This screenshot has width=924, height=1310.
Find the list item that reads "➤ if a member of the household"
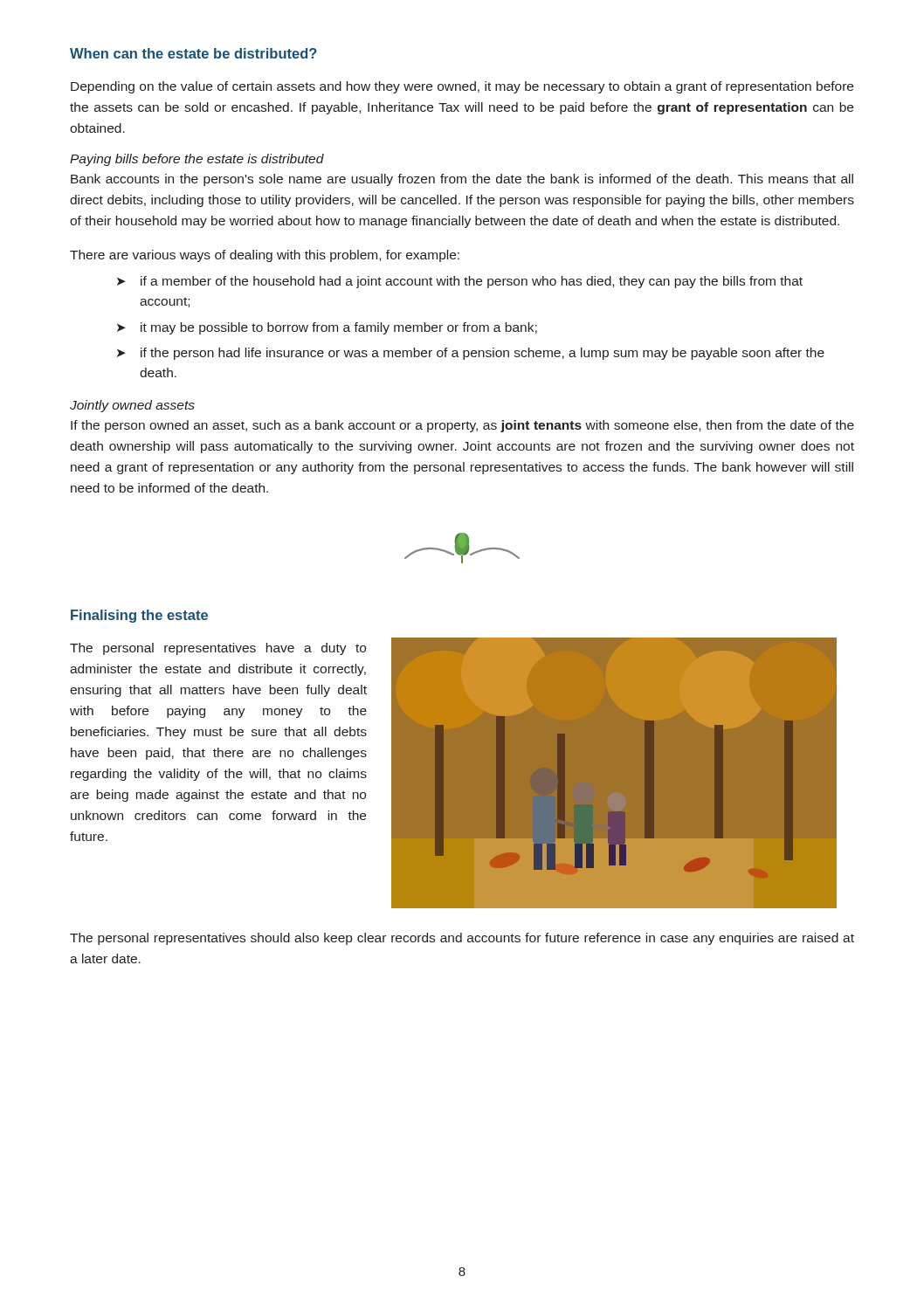tap(485, 291)
